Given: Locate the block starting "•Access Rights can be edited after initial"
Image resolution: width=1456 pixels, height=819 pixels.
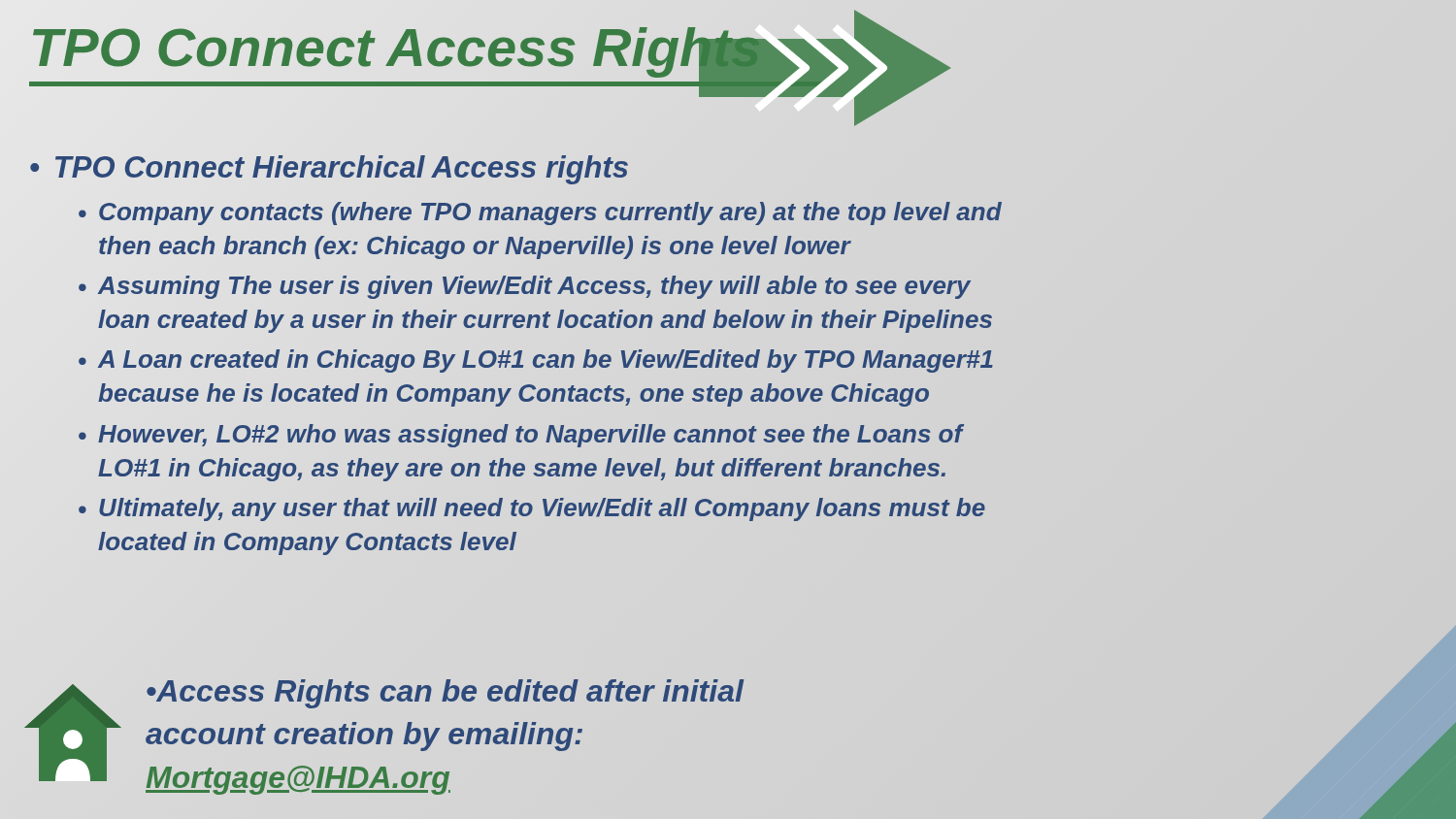Looking at the screenshot, I should point(445,734).
